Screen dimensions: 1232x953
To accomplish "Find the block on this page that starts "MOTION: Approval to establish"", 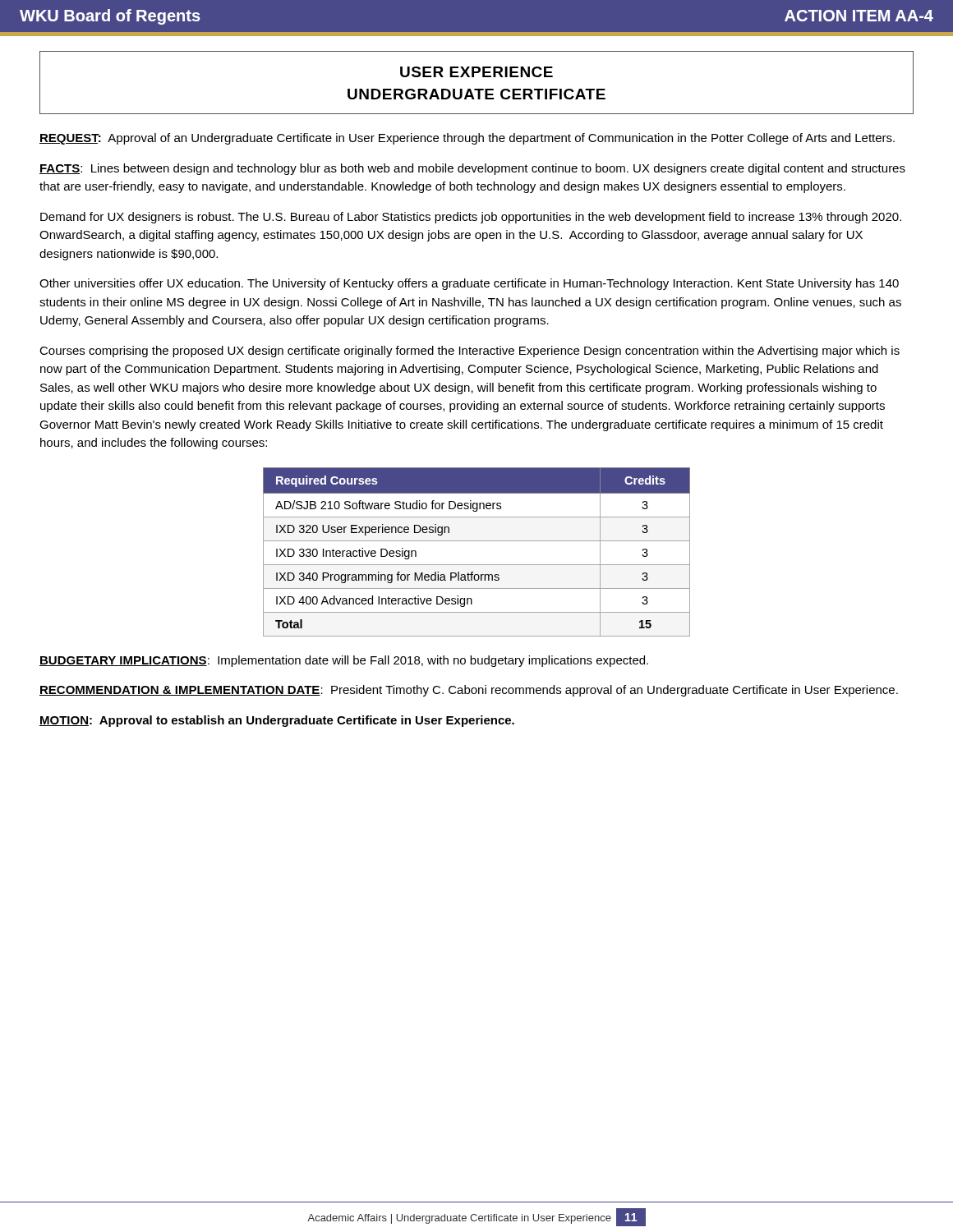I will click(x=277, y=720).
